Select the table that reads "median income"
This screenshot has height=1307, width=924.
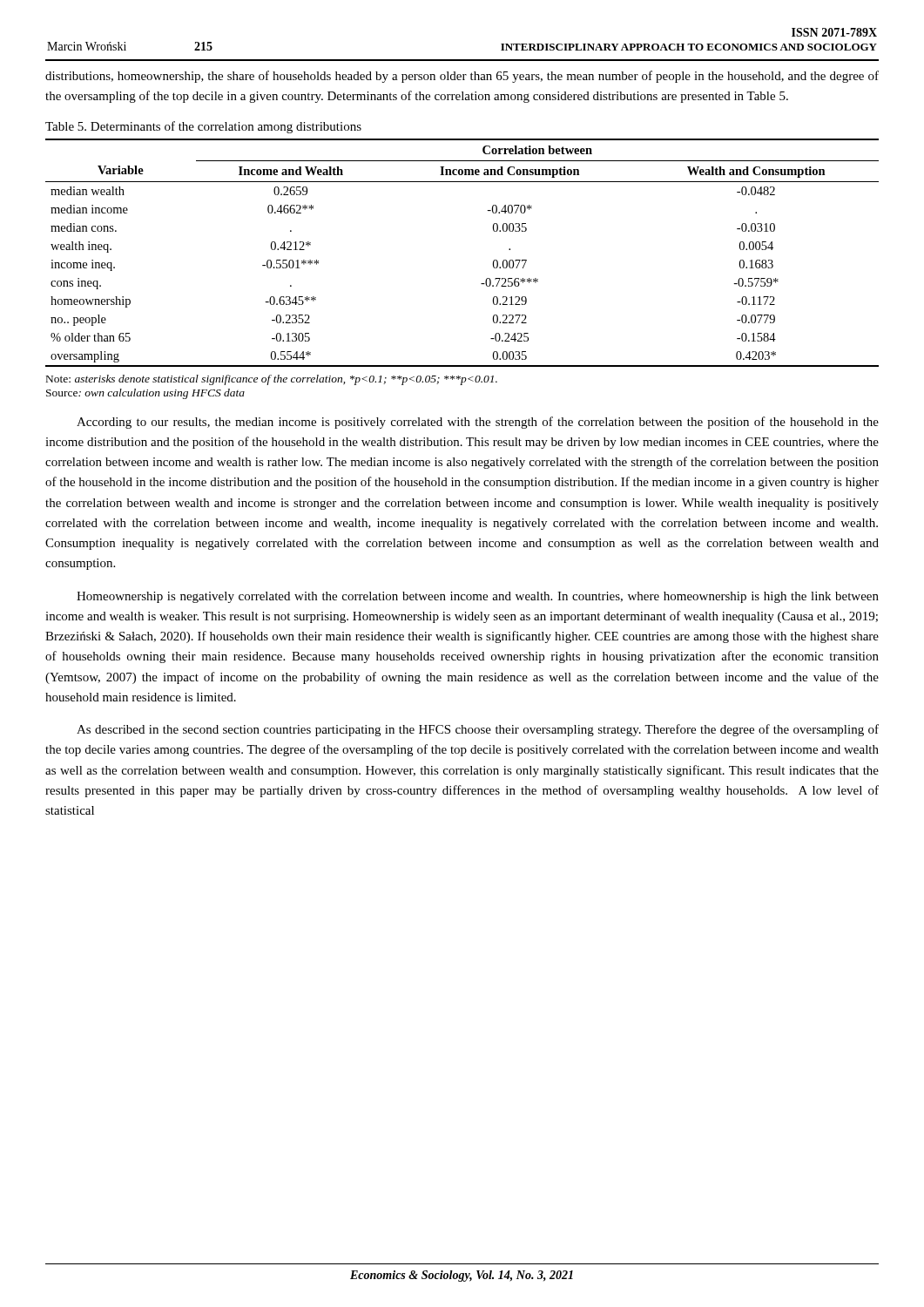462,252
